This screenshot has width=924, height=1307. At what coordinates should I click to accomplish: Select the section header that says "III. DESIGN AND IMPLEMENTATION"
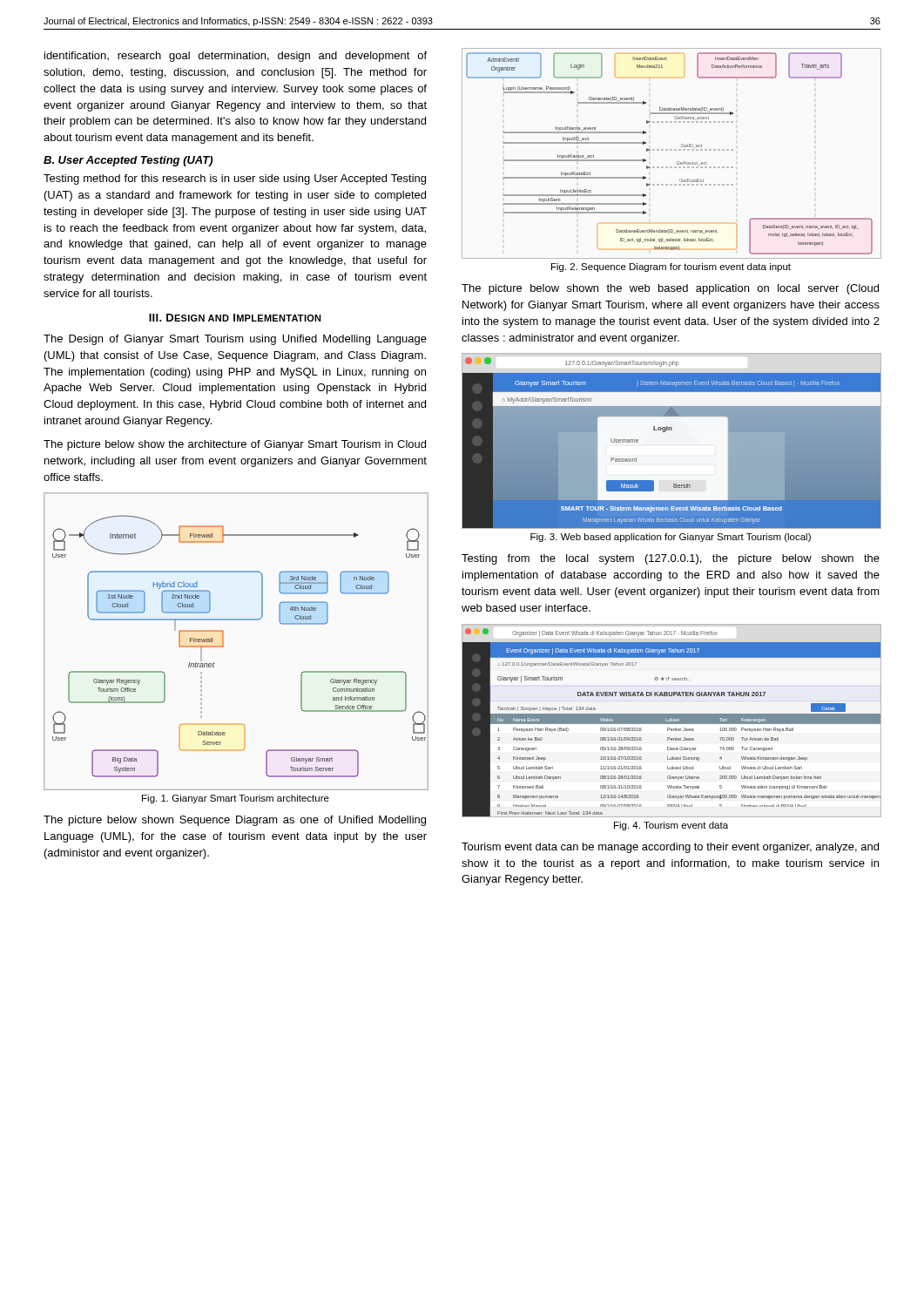pos(235,317)
